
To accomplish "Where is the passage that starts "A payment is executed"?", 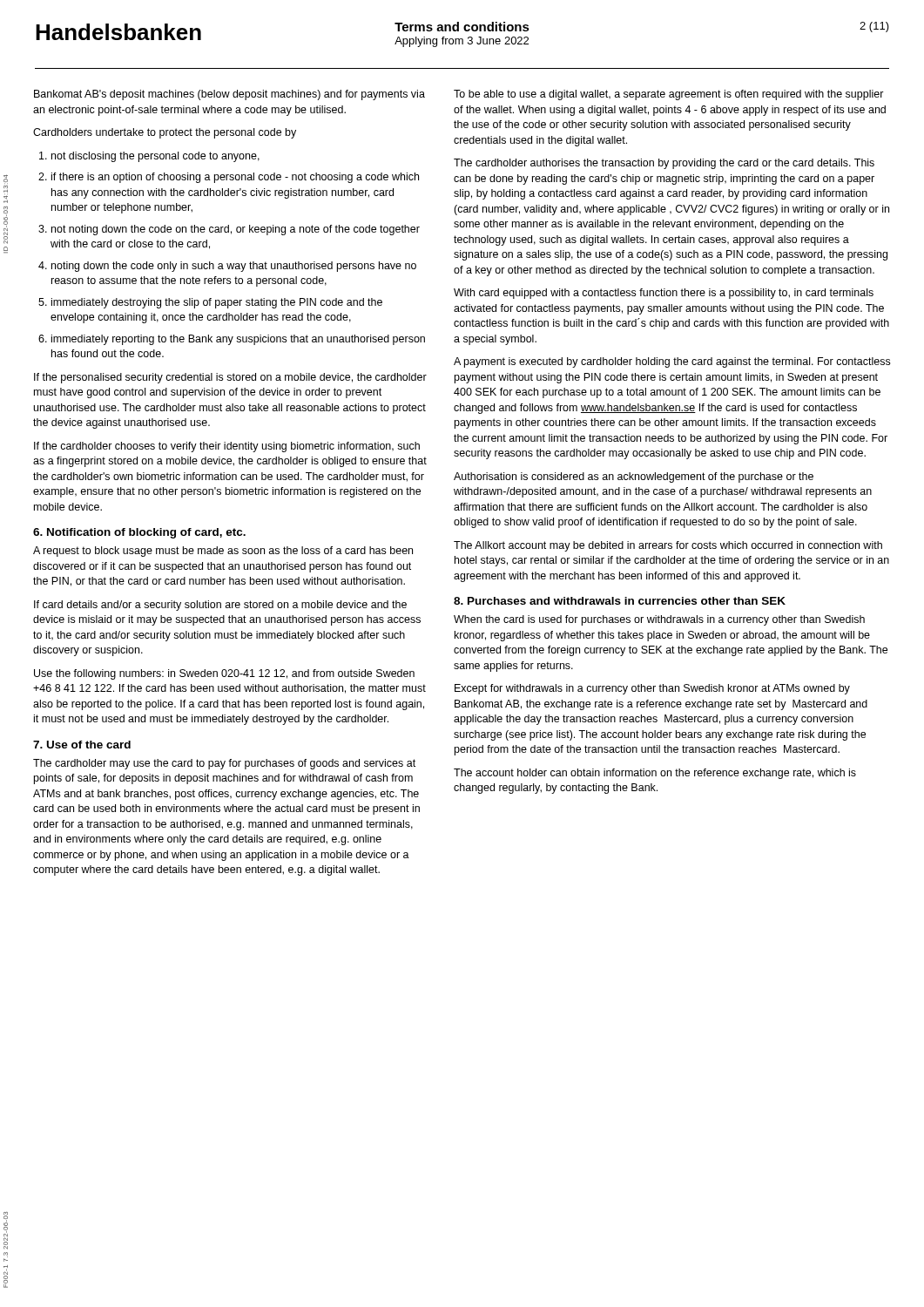I will [672, 408].
